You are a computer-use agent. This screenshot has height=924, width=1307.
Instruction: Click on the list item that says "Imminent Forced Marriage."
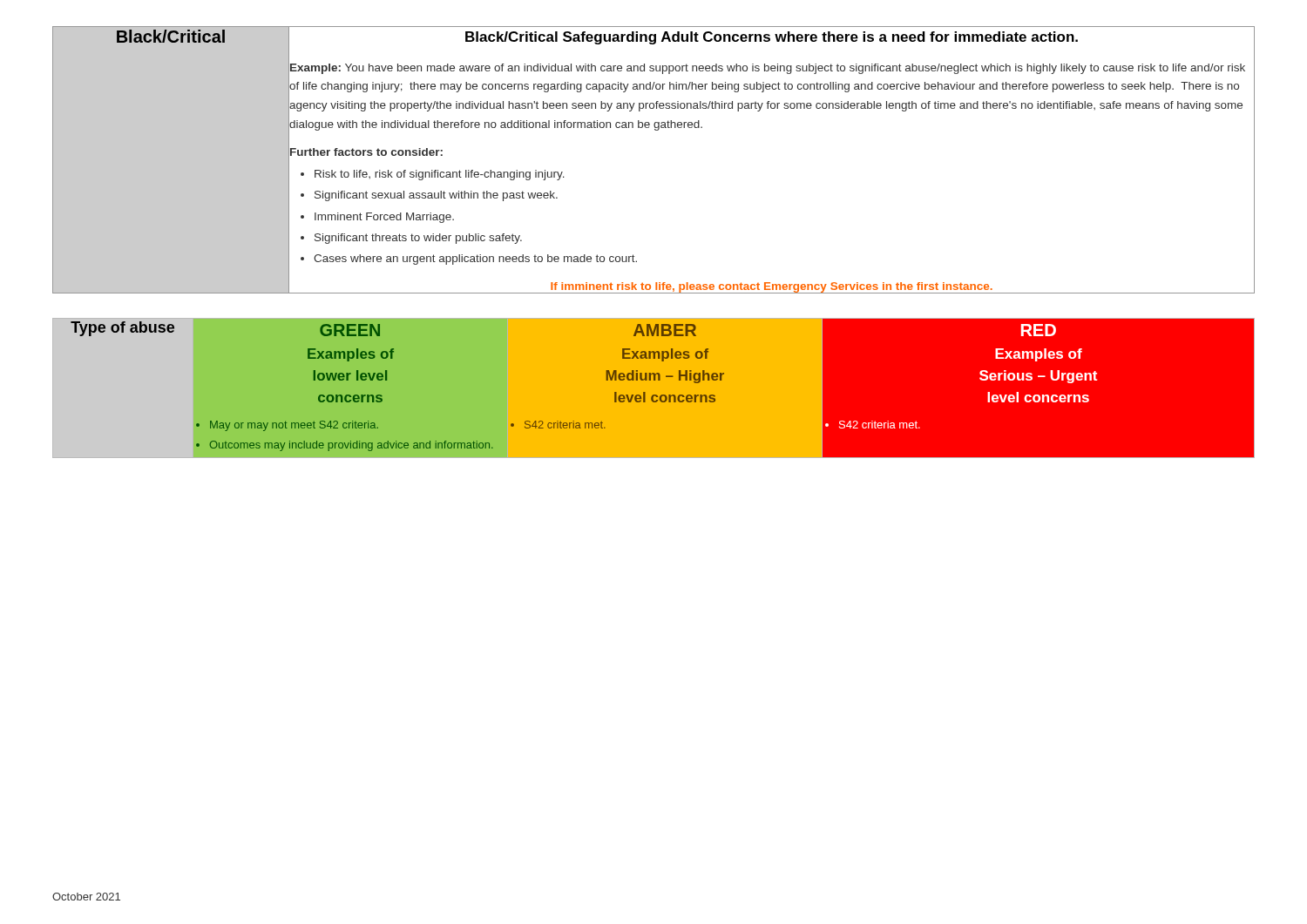pyautogui.click(x=384, y=216)
